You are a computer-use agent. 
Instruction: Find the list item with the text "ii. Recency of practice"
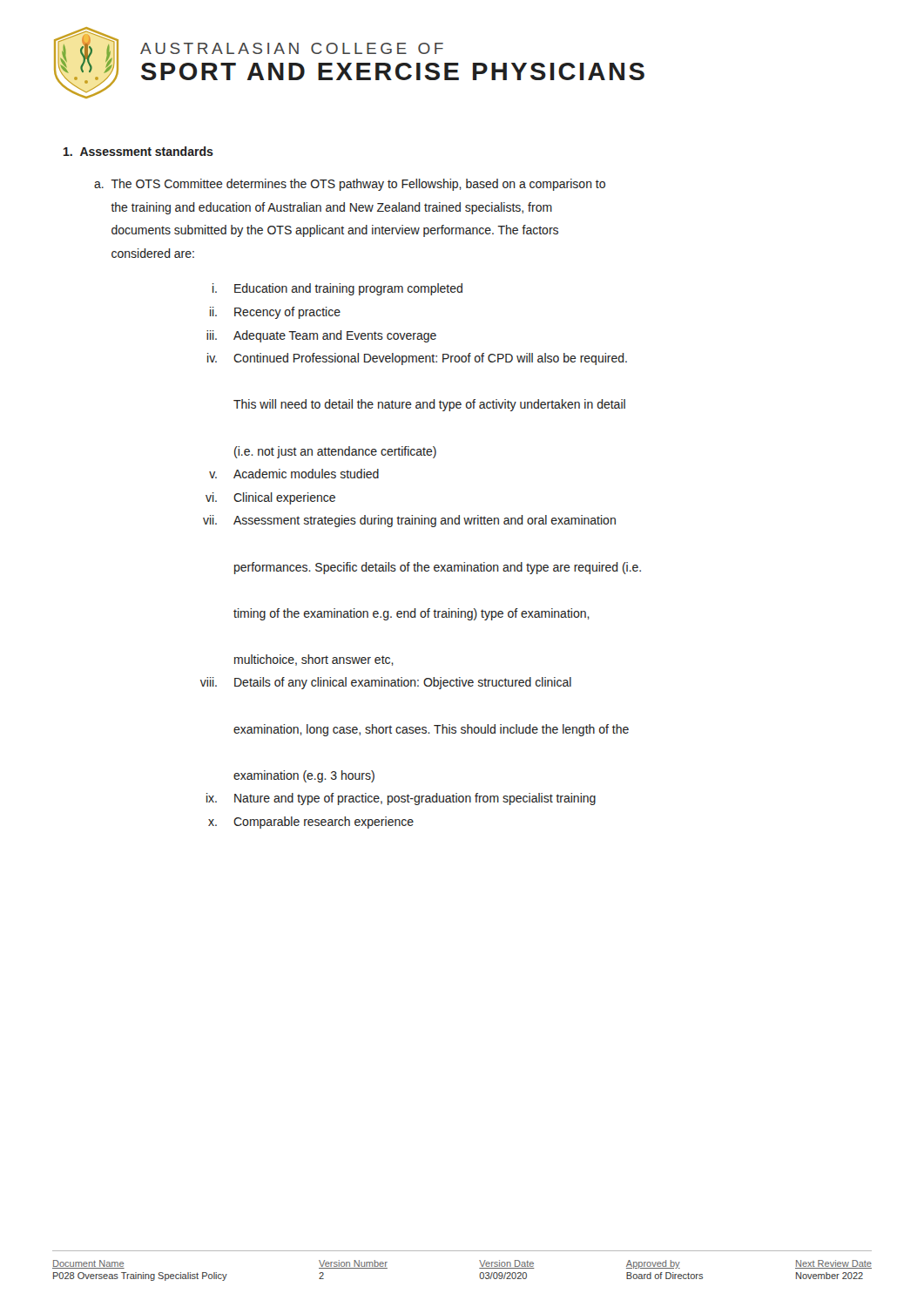[x=275, y=313]
